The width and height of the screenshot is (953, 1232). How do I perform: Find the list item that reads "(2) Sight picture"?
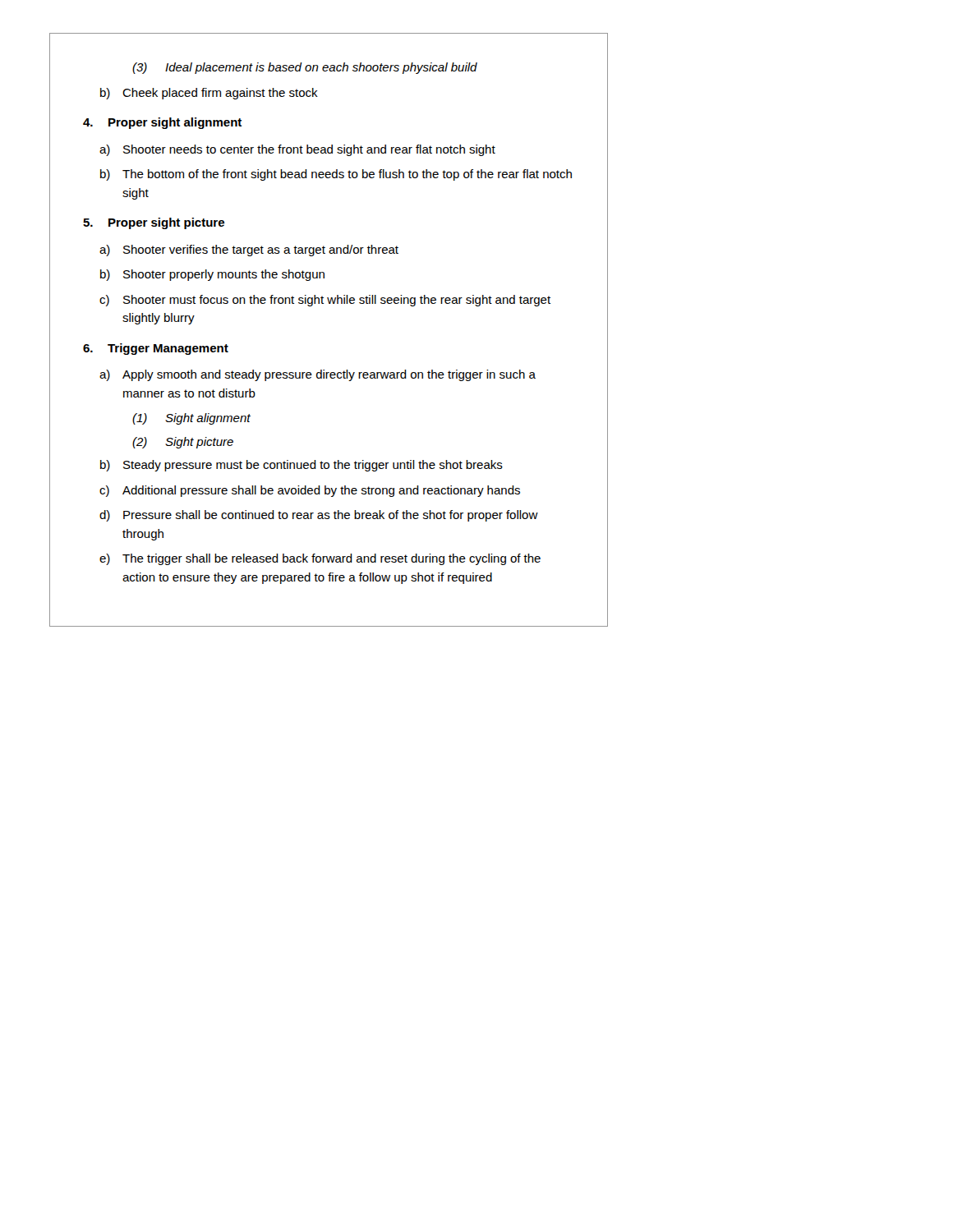tap(183, 442)
